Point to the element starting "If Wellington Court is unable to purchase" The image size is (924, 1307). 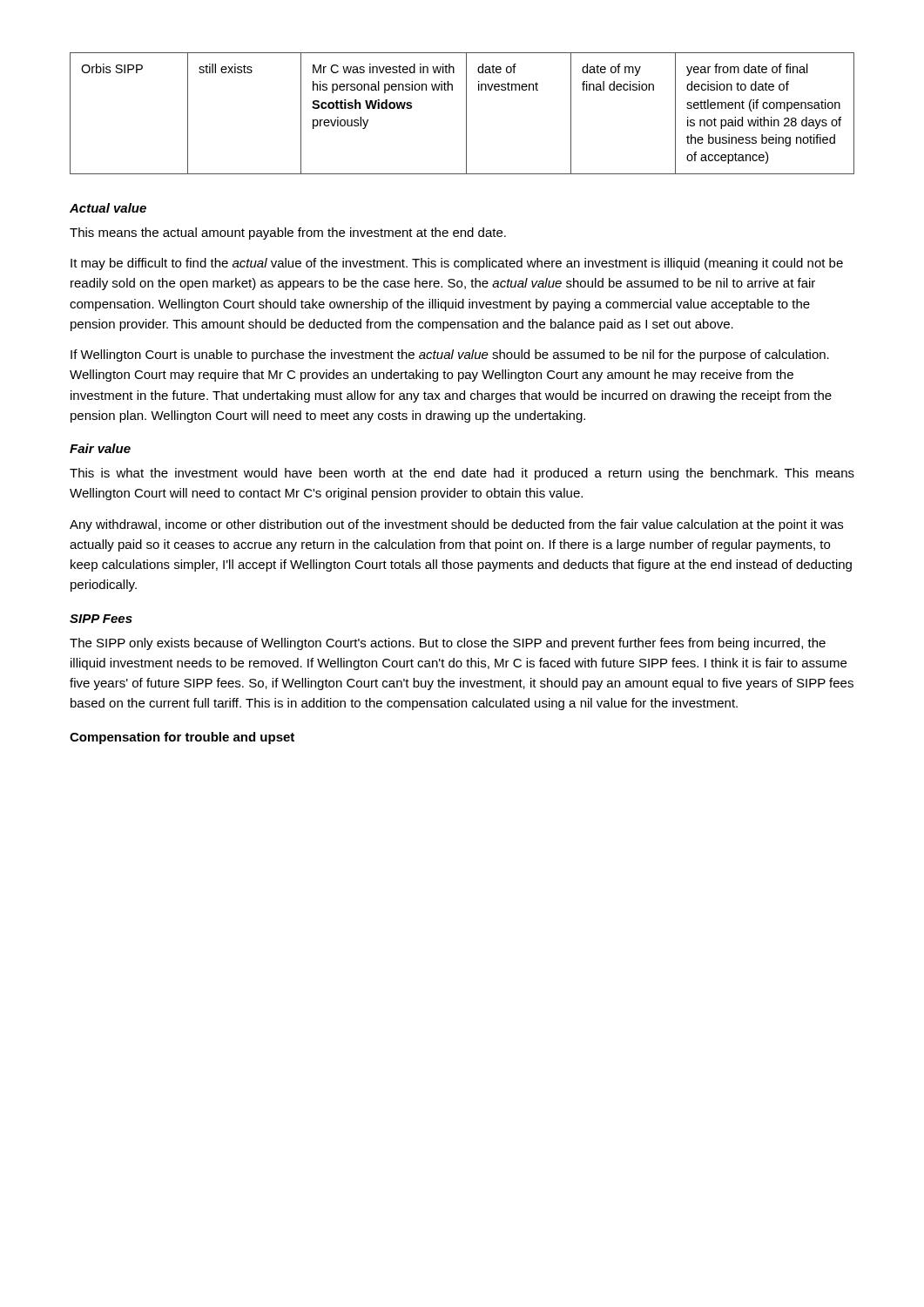click(451, 385)
